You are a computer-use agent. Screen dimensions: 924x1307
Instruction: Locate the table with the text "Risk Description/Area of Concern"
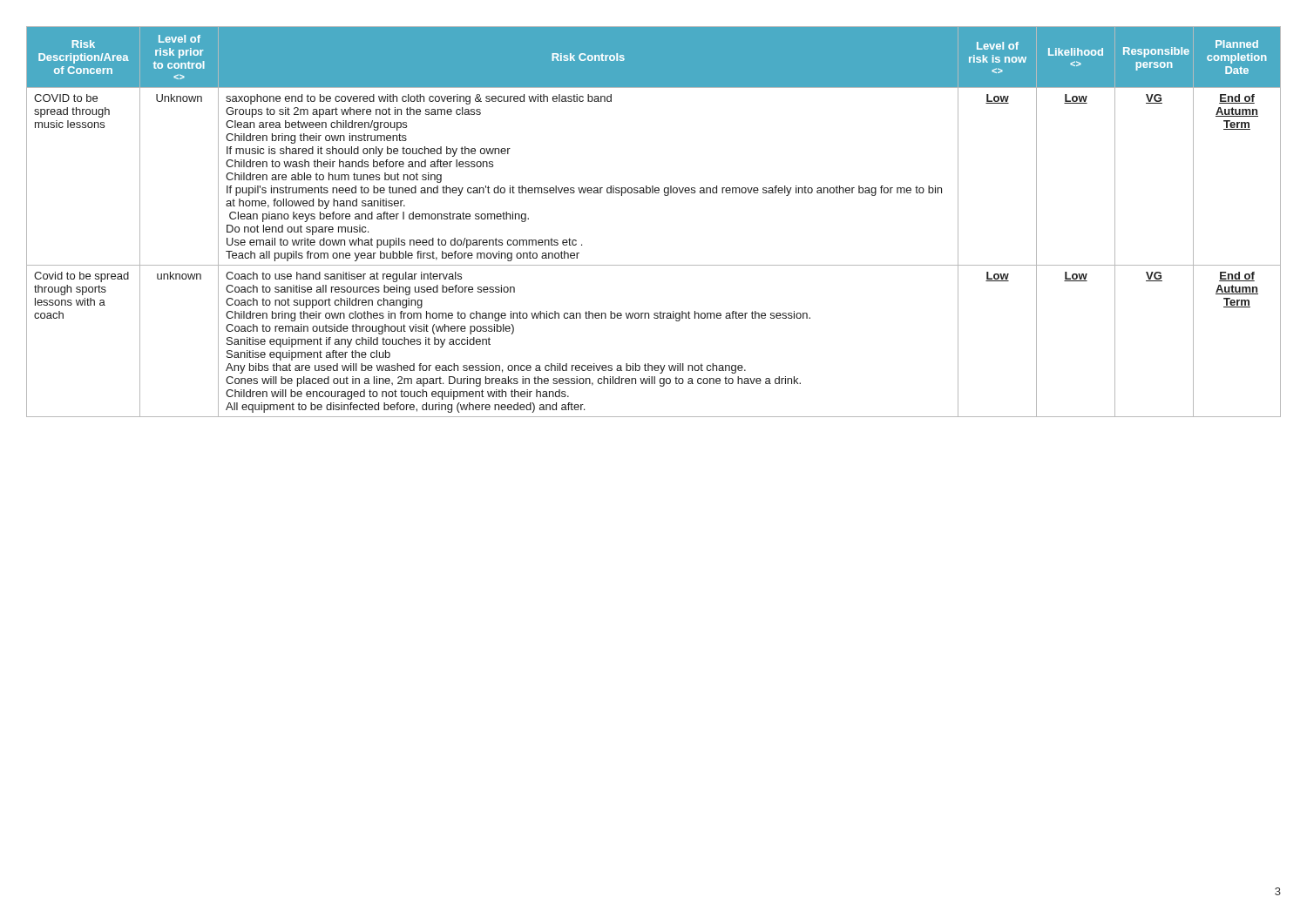pyautogui.click(x=654, y=222)
